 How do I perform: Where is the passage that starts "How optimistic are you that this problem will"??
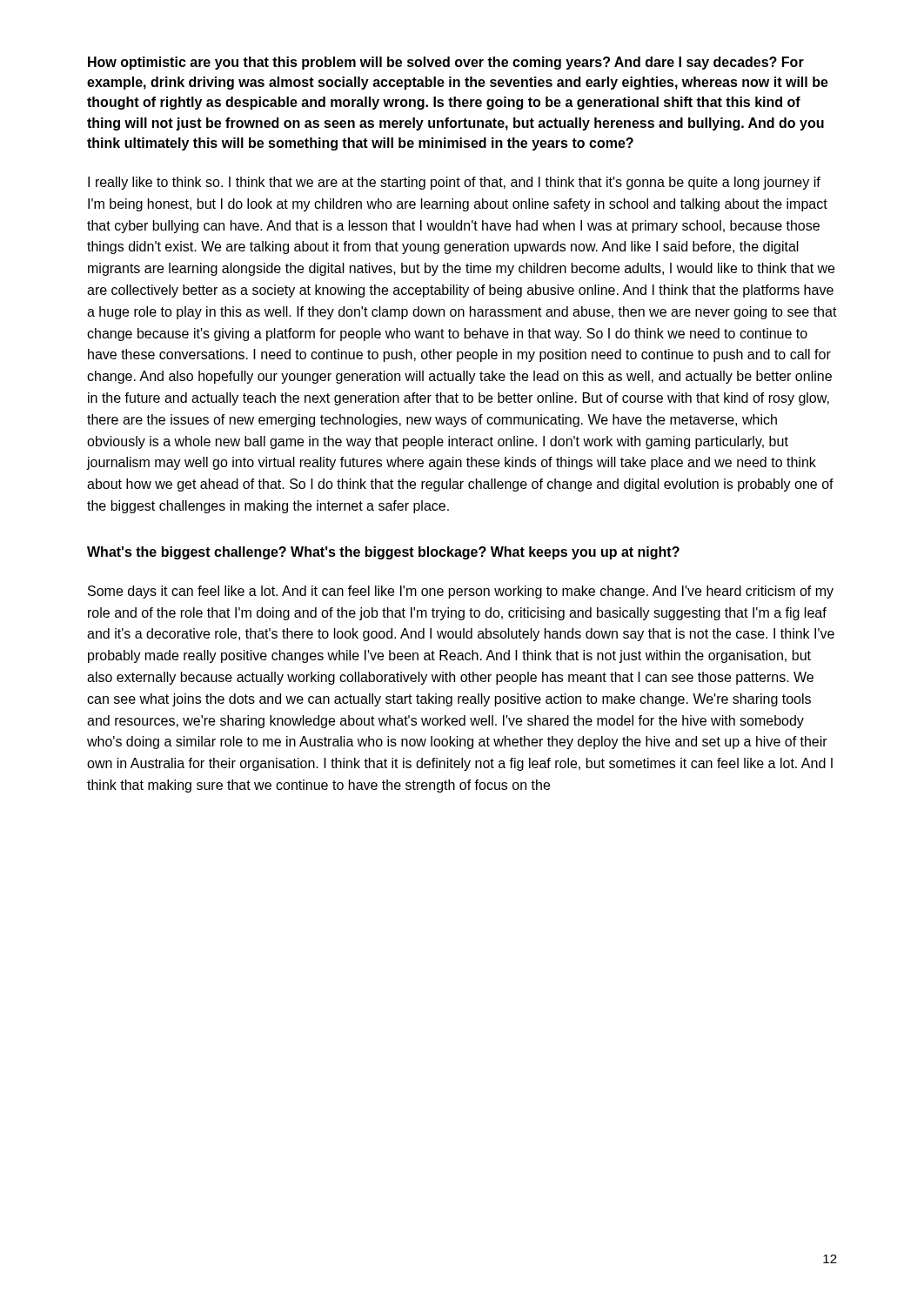tap(458, 103)
